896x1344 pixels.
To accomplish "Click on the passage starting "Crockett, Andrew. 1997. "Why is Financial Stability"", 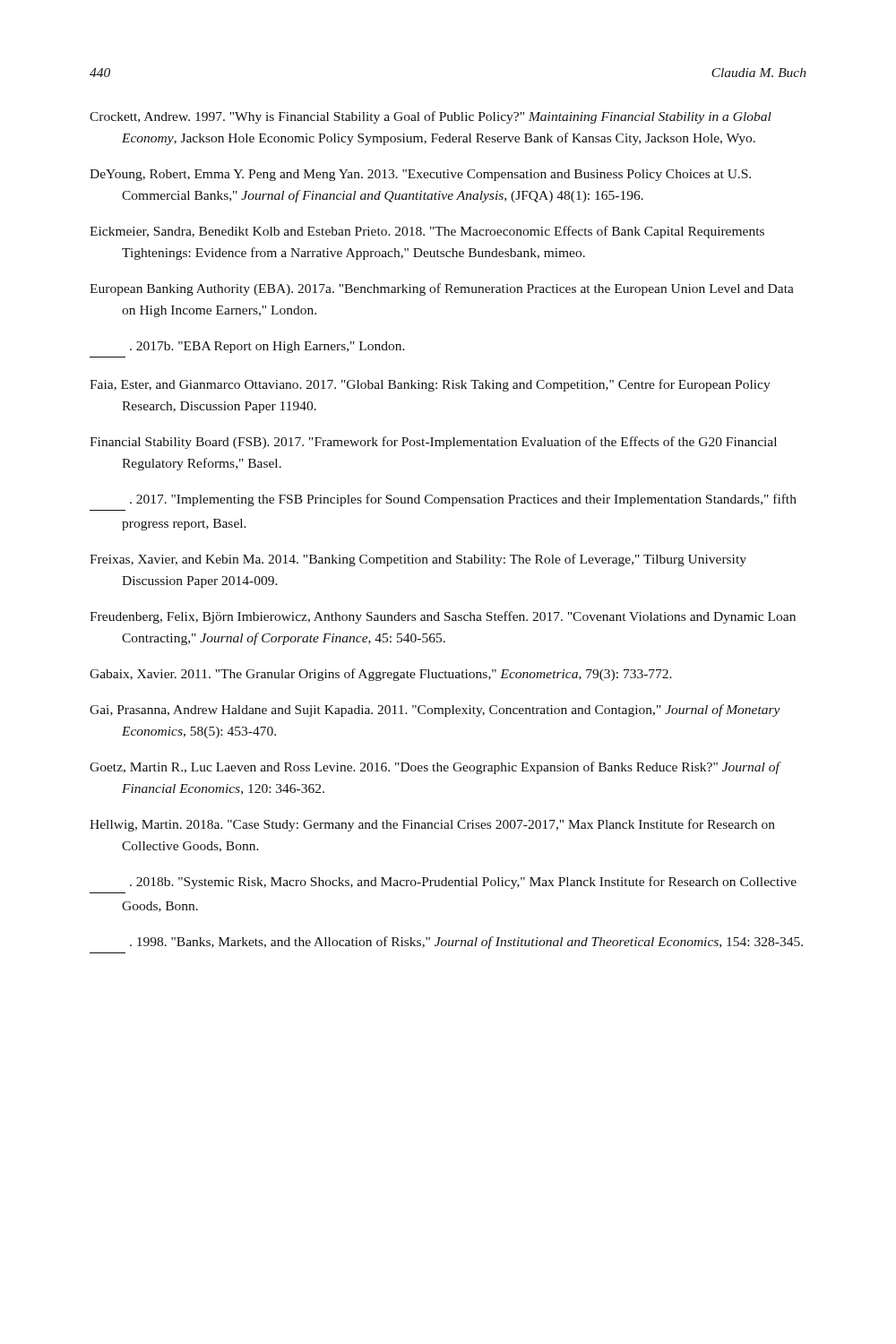I will click(x=448, y=127).
